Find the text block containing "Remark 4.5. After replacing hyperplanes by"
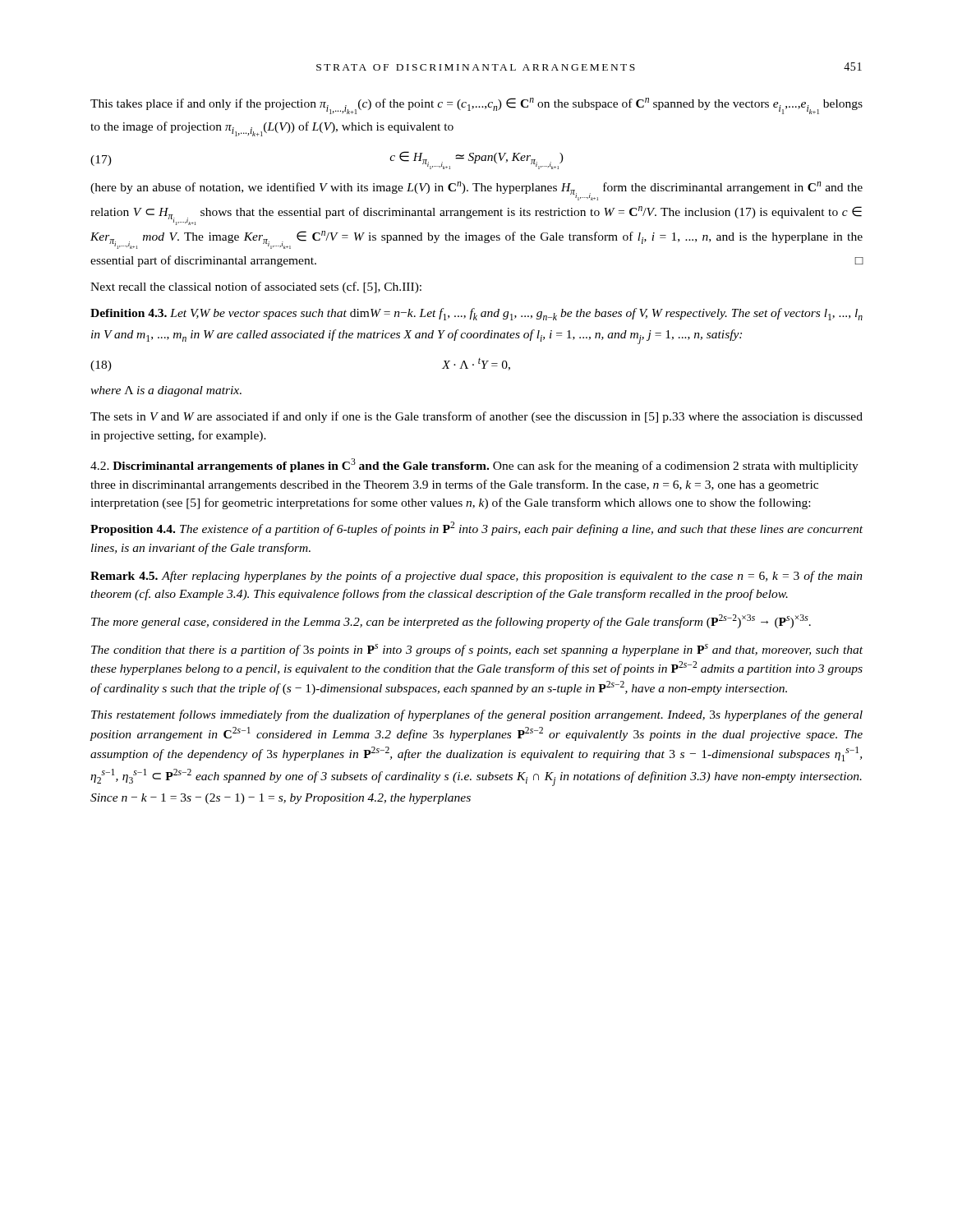Image resolution: width=953 pixels, height=1232 pixels. tap(476, 585)
